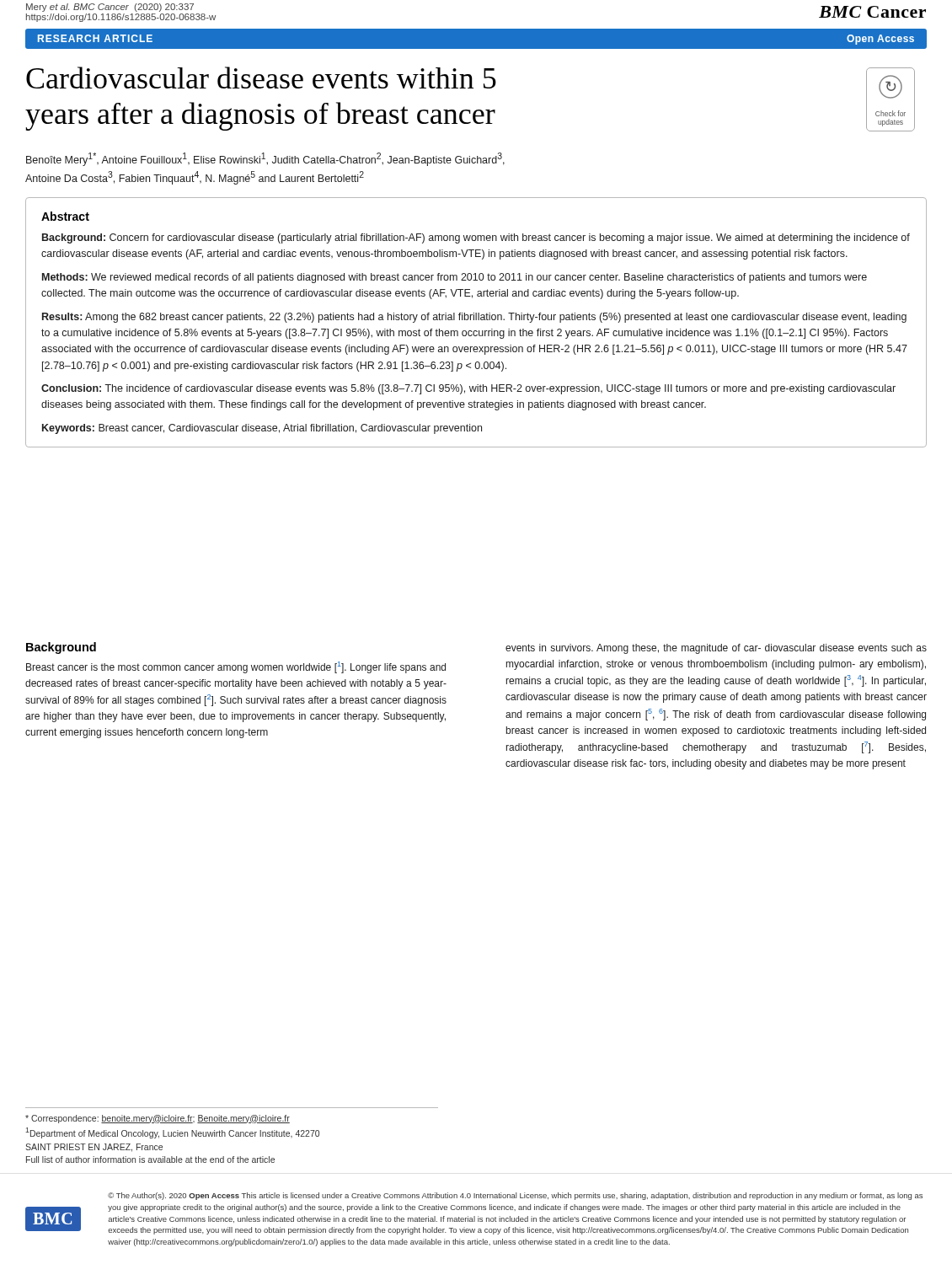This screenshot has width=952, height=1264.
Task: Select the element starting "Breast cancer is"
Action: click(236, 699)
